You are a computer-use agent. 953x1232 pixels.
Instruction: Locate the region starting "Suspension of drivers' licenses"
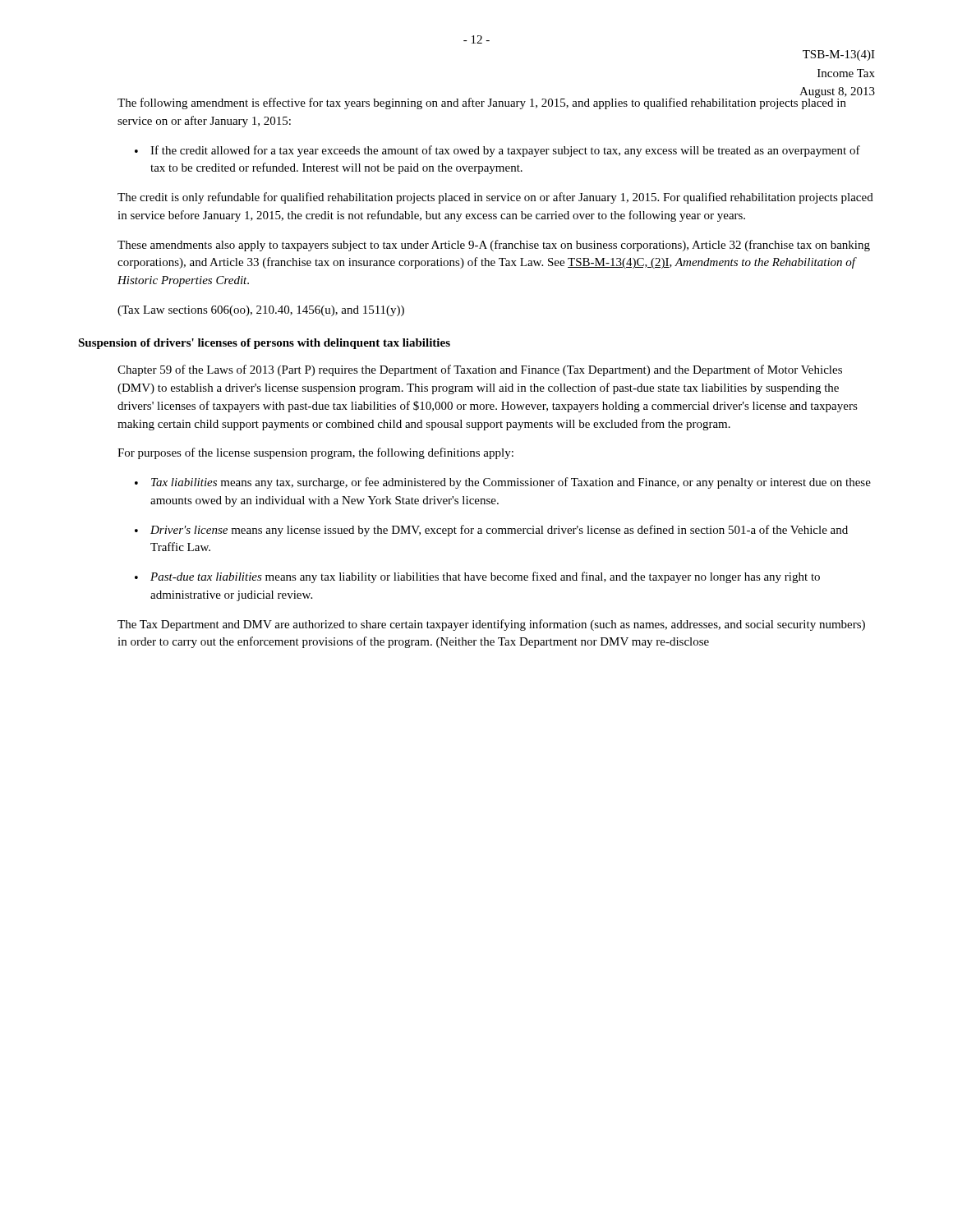coord(264,342)
